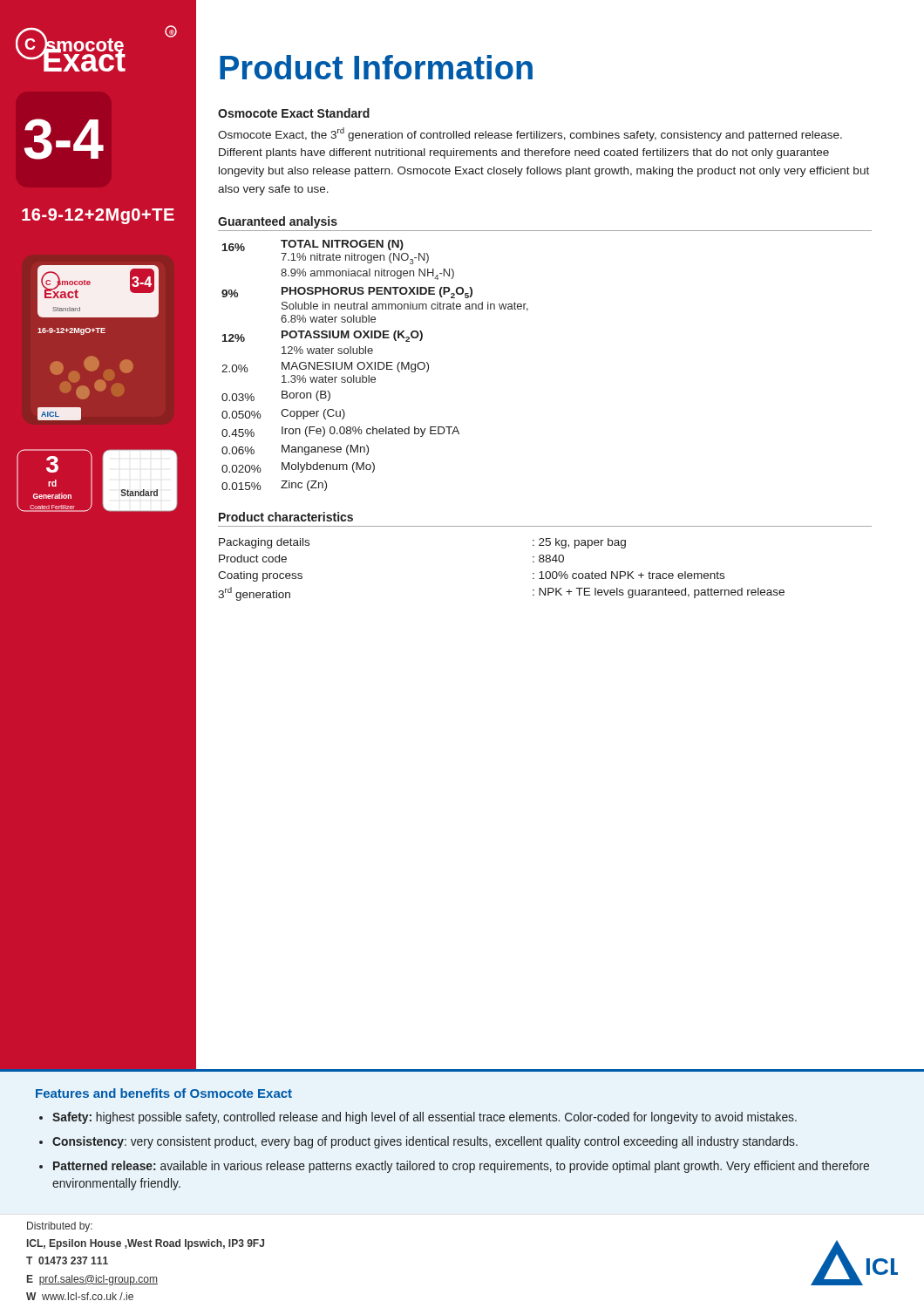Find the table that mentions "POTASSIUM OXIDE (K 2"
This screenshot has height=1308, width=924.
click(x=545, y=365)
